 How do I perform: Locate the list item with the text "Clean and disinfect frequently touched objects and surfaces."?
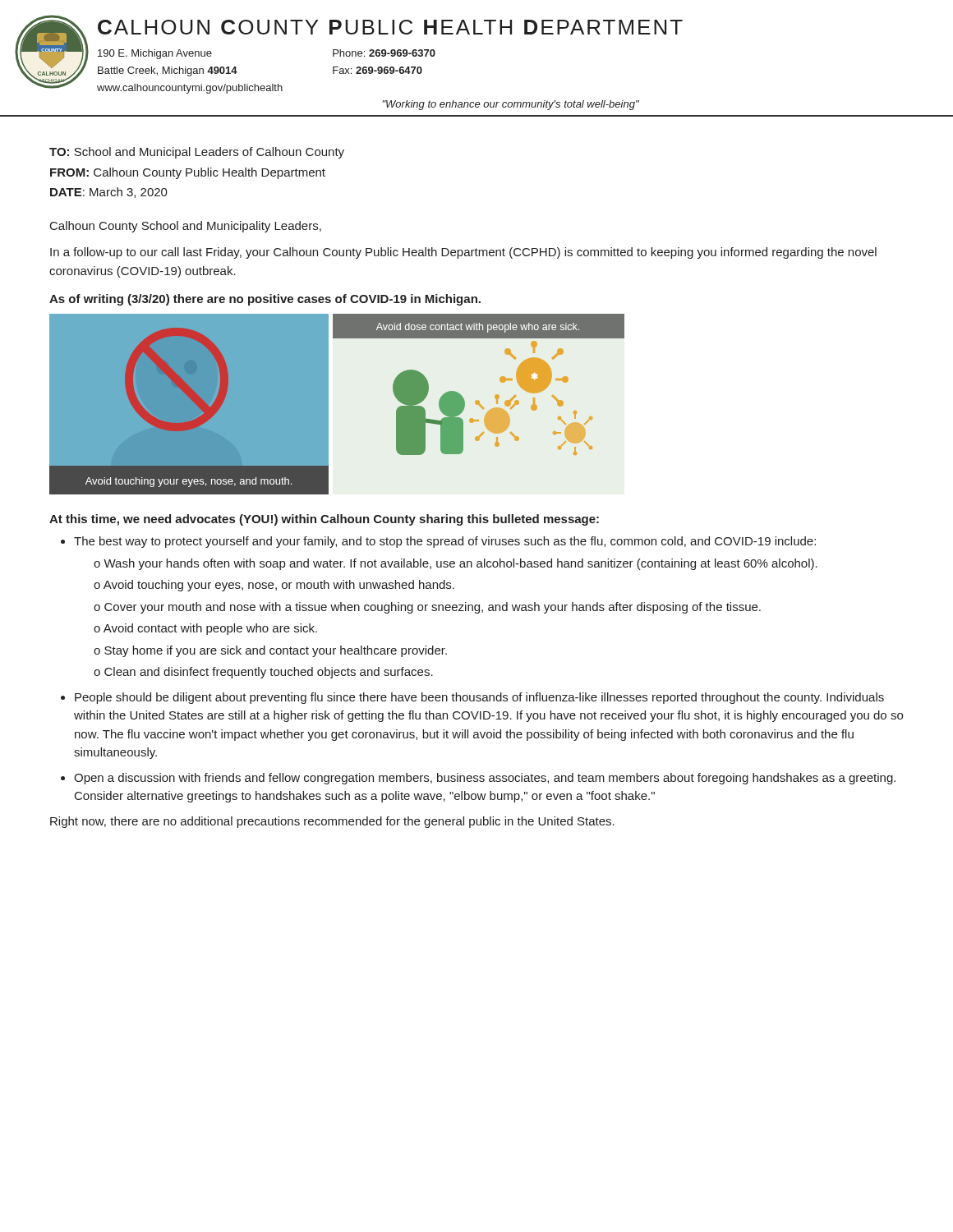(x=269, y=672)
